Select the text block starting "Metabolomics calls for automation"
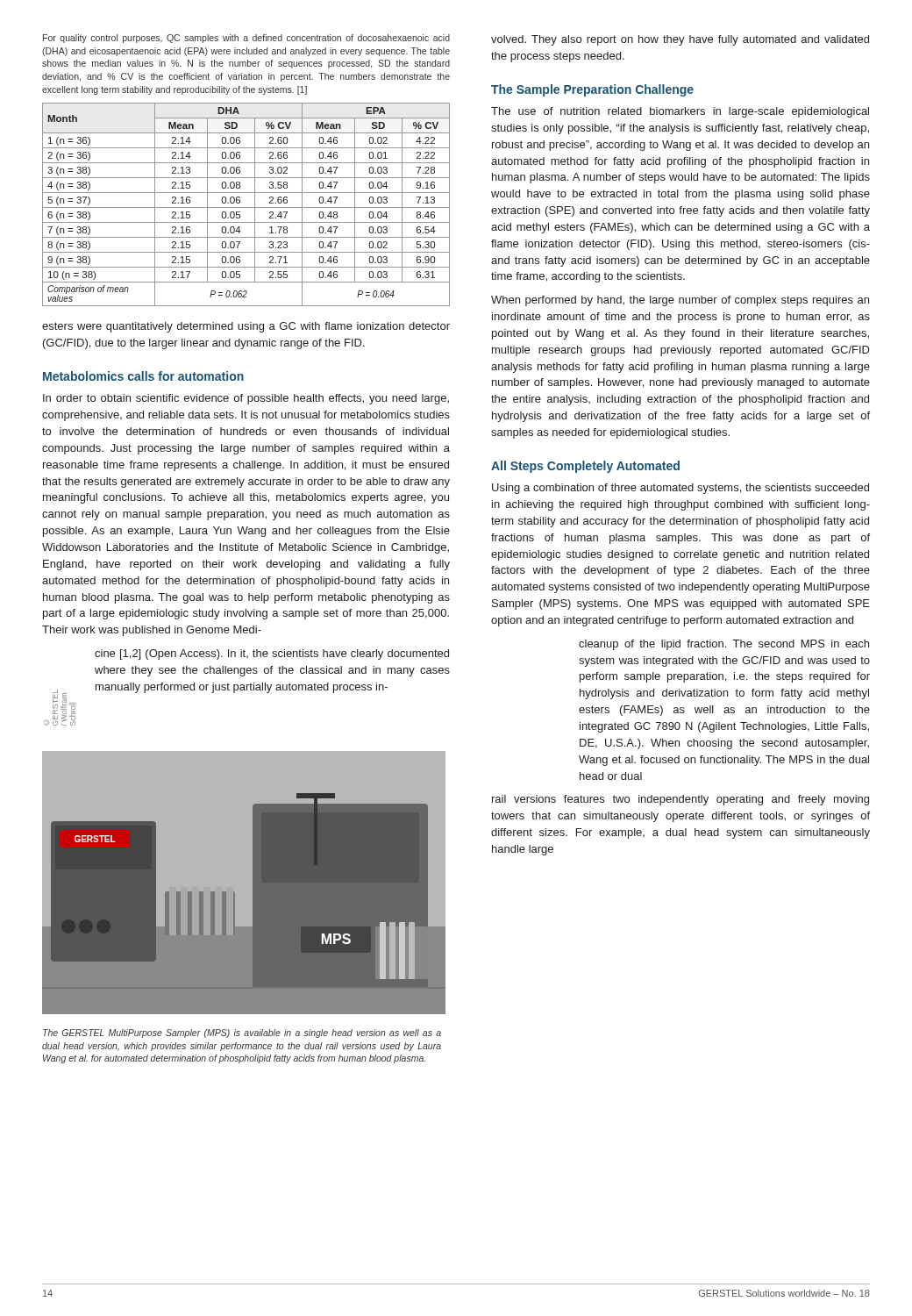Screen dimensions: 1316x912 (x=246, y=377)
